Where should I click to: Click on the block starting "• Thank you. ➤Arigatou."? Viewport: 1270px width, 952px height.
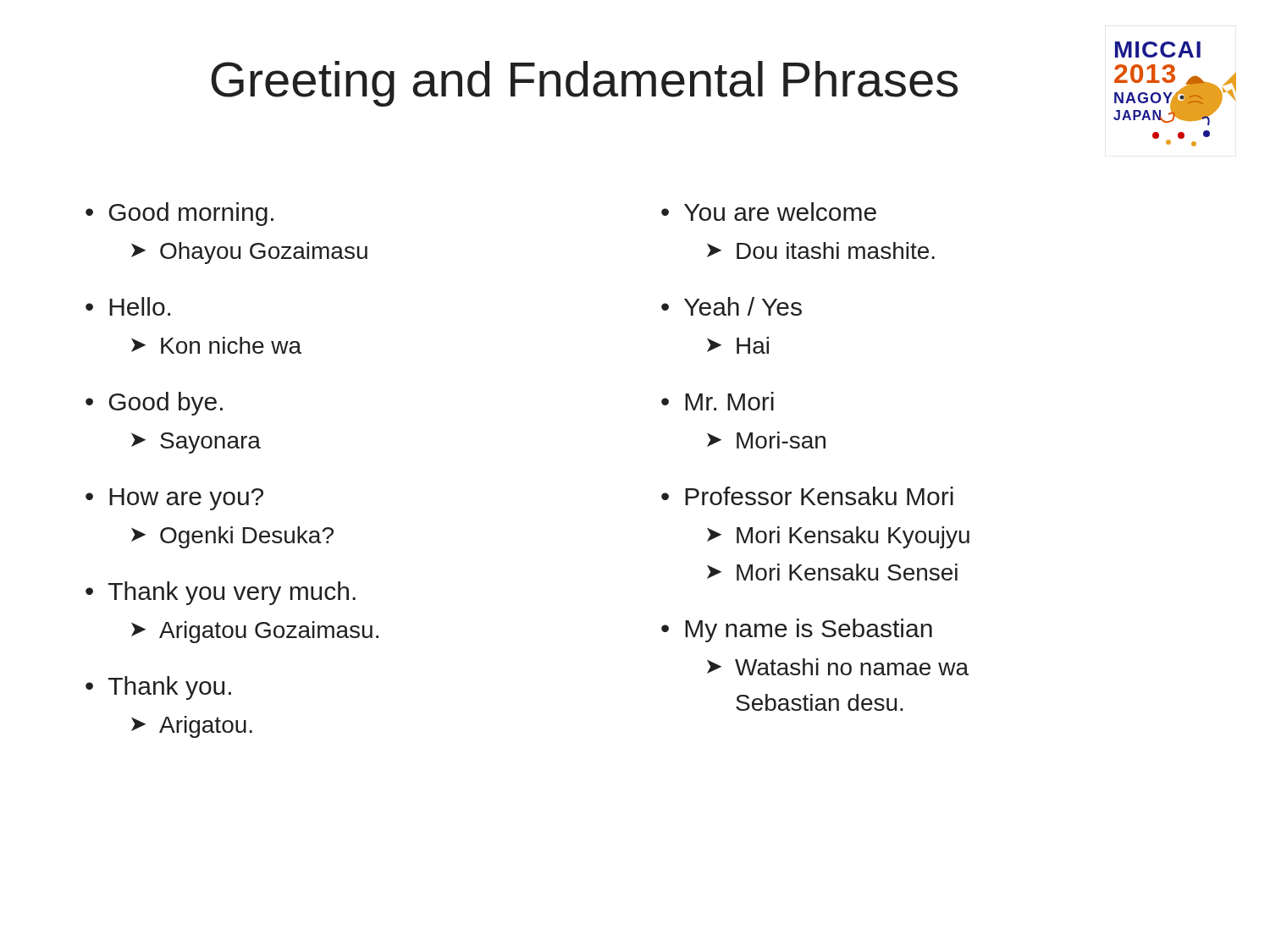click(x=158, y=688)
